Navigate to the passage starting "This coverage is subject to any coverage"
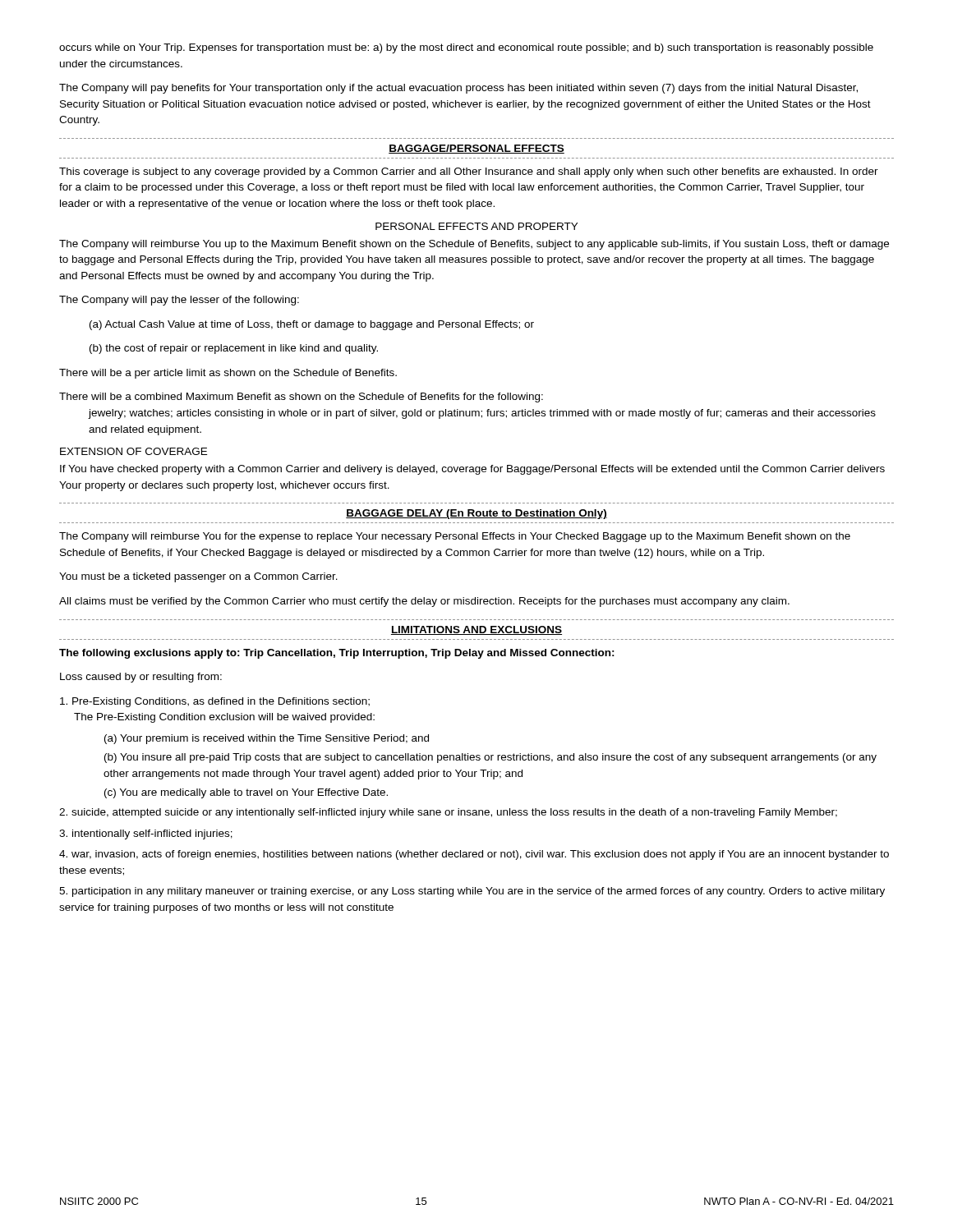Image resolution: width=953 pixels, height=1232 pixels. 476,187
